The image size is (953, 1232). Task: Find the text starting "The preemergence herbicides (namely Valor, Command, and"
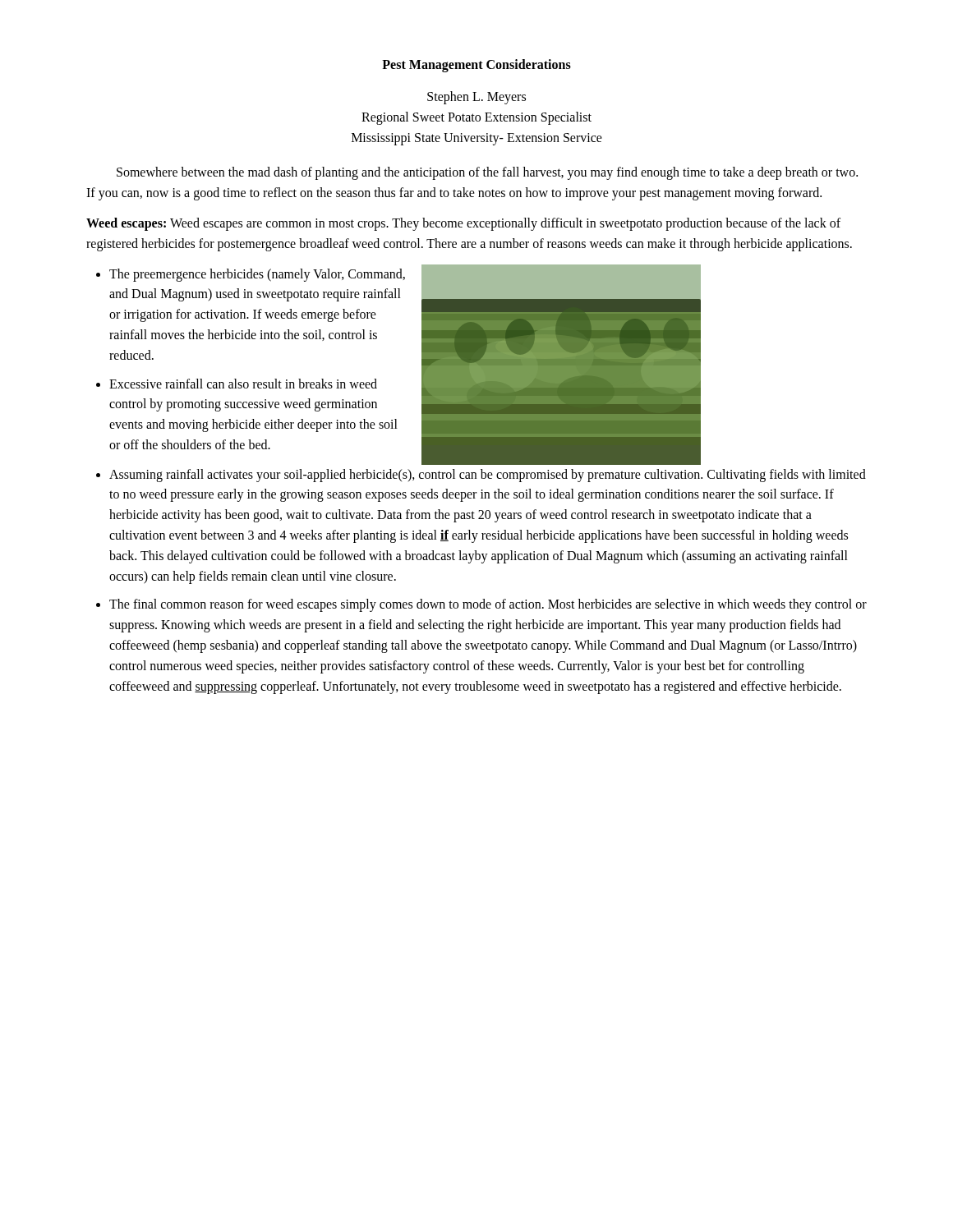tap(258, 314)
